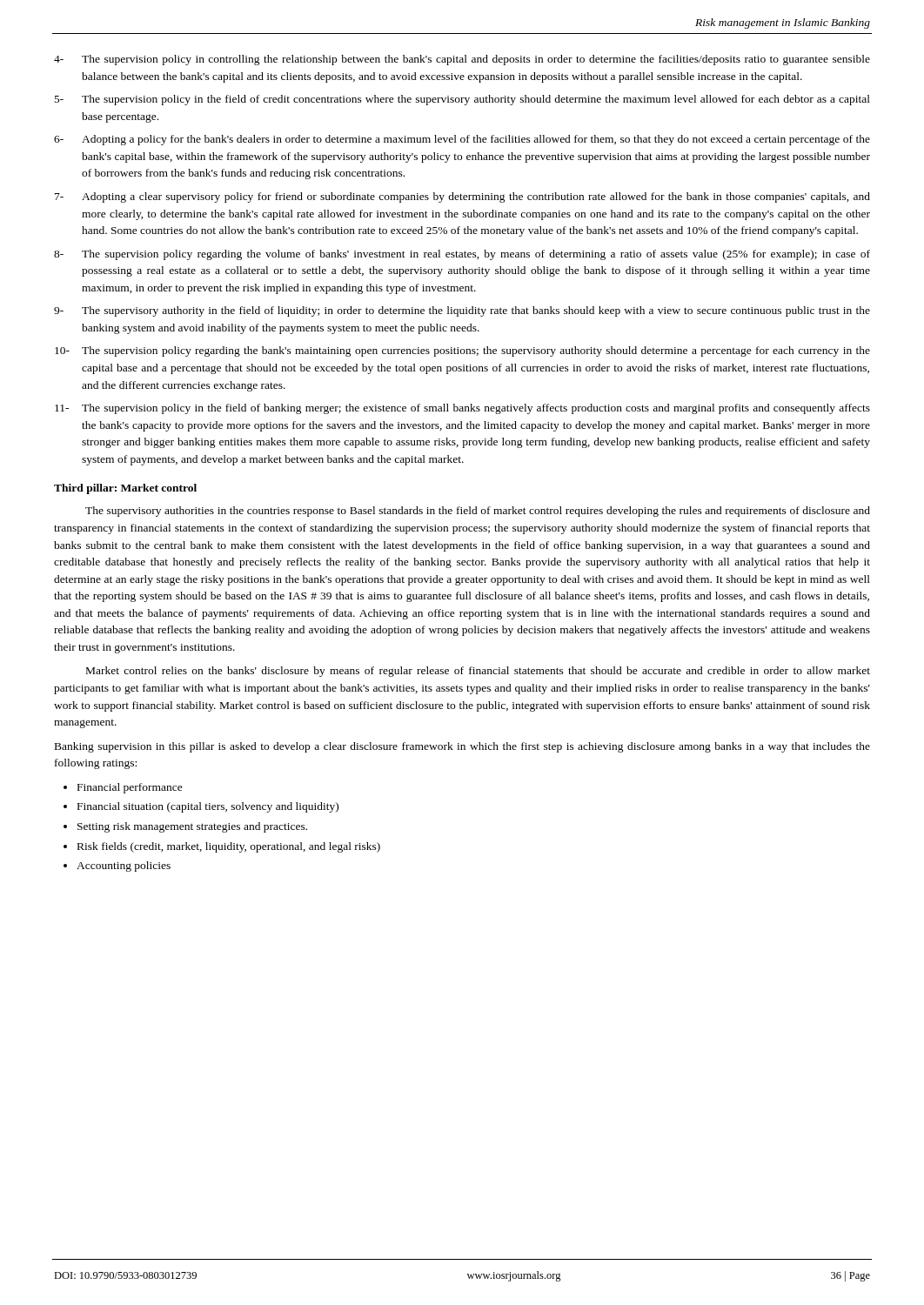This screenshot has width=924, height=1305.
Task: Navigate to the element starting "4- The supervision policy in controlling the"
Action: click(x=462, y=68)
